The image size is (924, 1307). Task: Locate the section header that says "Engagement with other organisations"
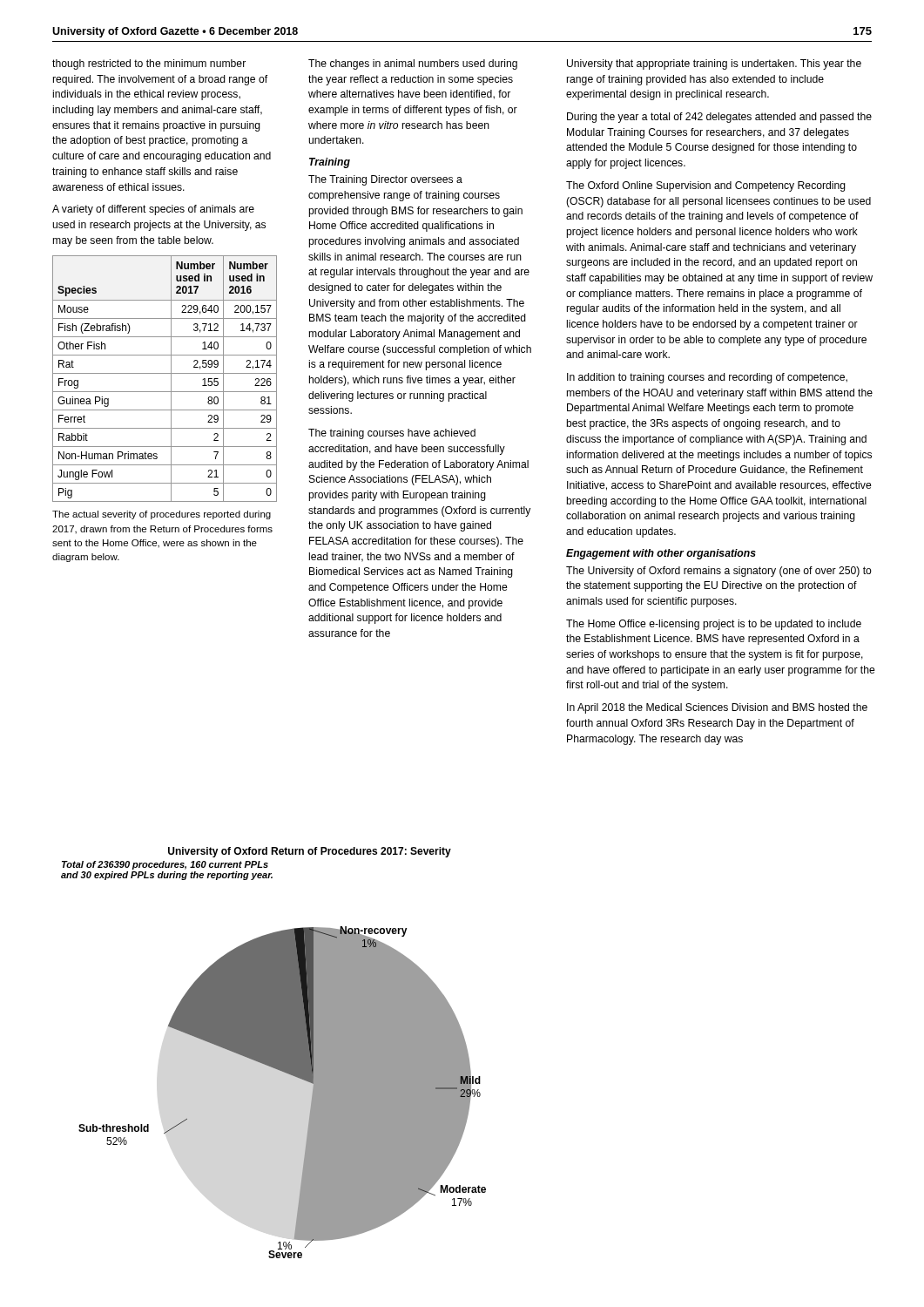[661, 553]
